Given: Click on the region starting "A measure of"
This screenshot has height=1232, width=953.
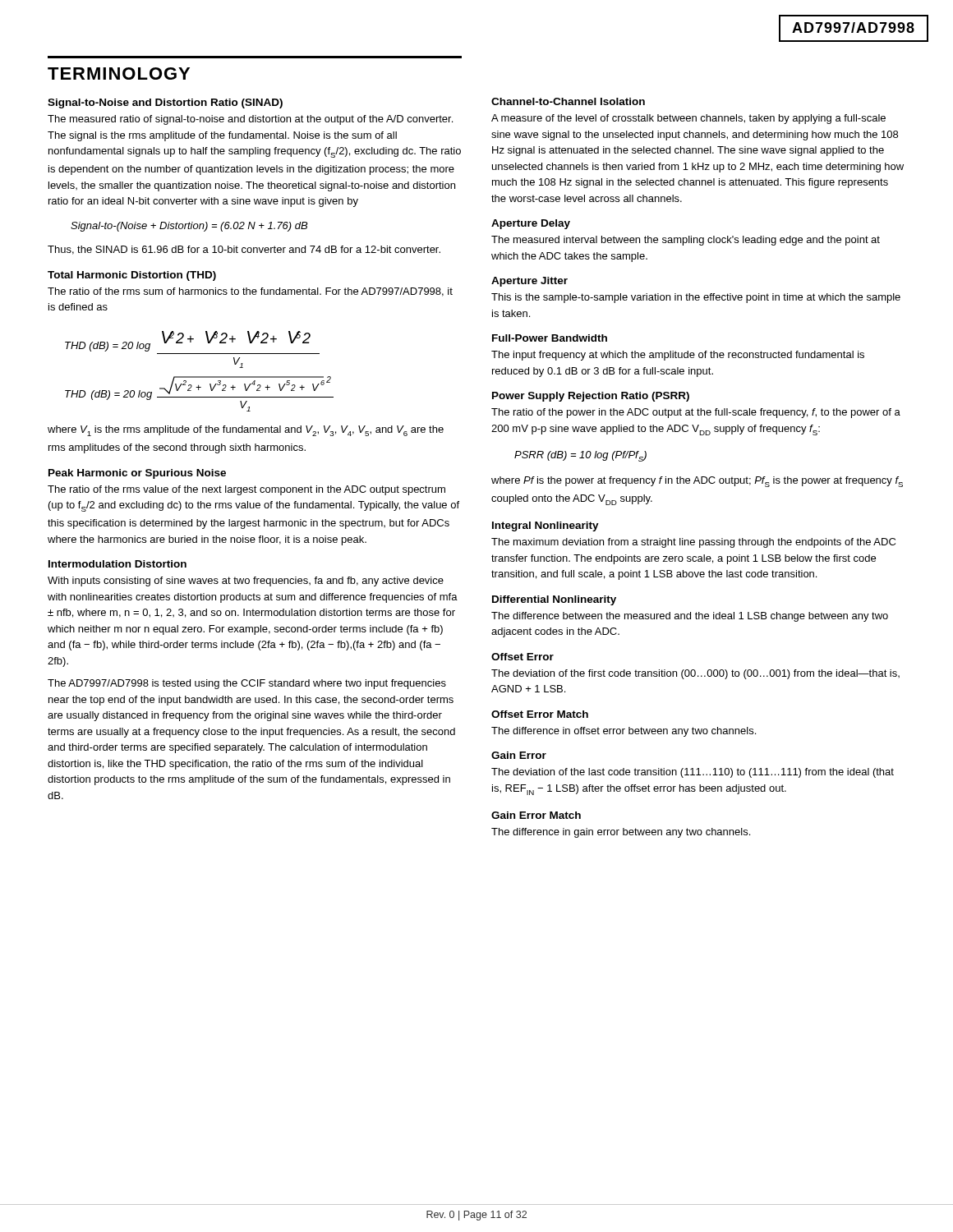Looking at the screenshot, I should pos(698,158).
